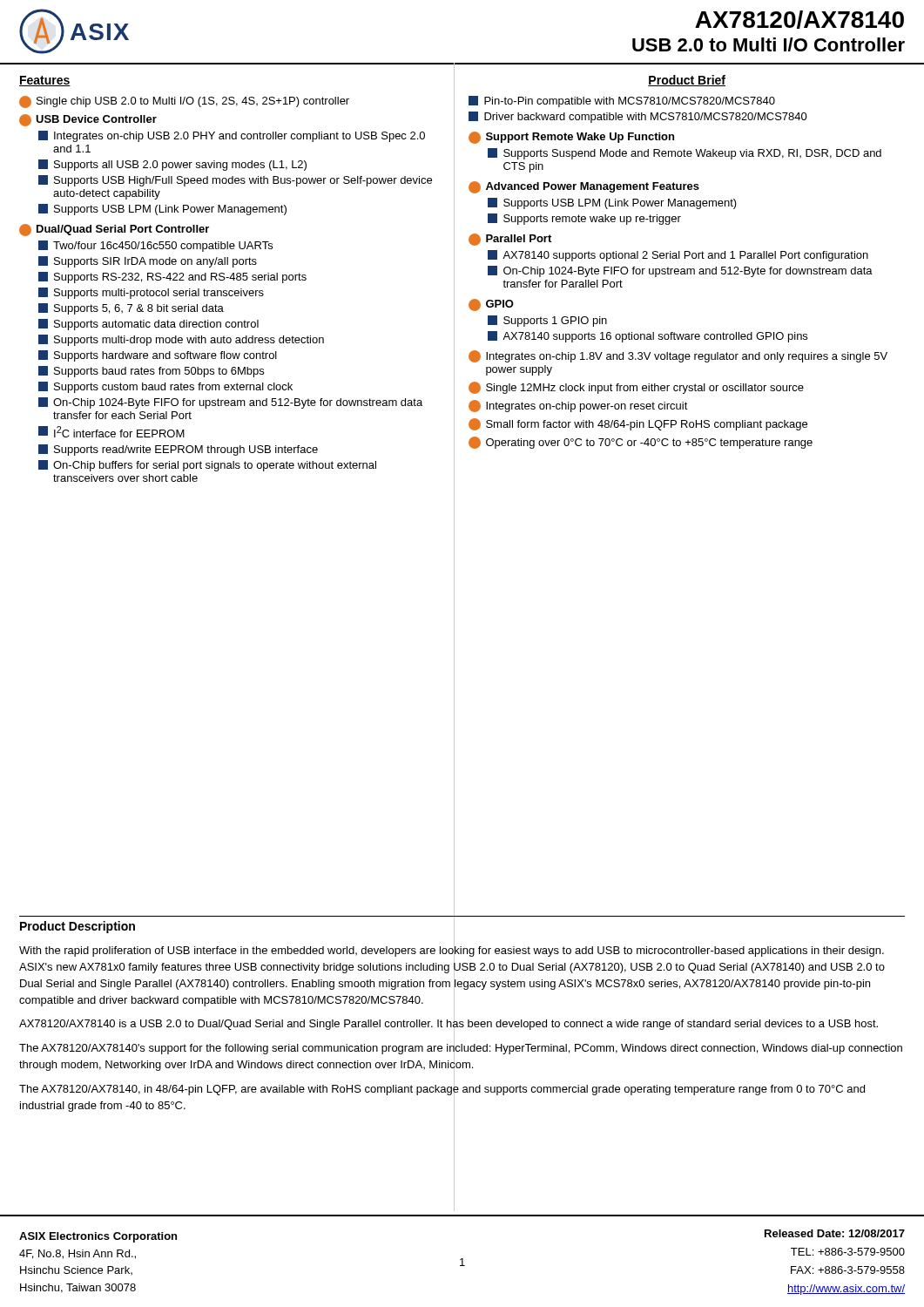
Task: Point to the region starting "Product Brief"
Action: [x=687, y=80]
